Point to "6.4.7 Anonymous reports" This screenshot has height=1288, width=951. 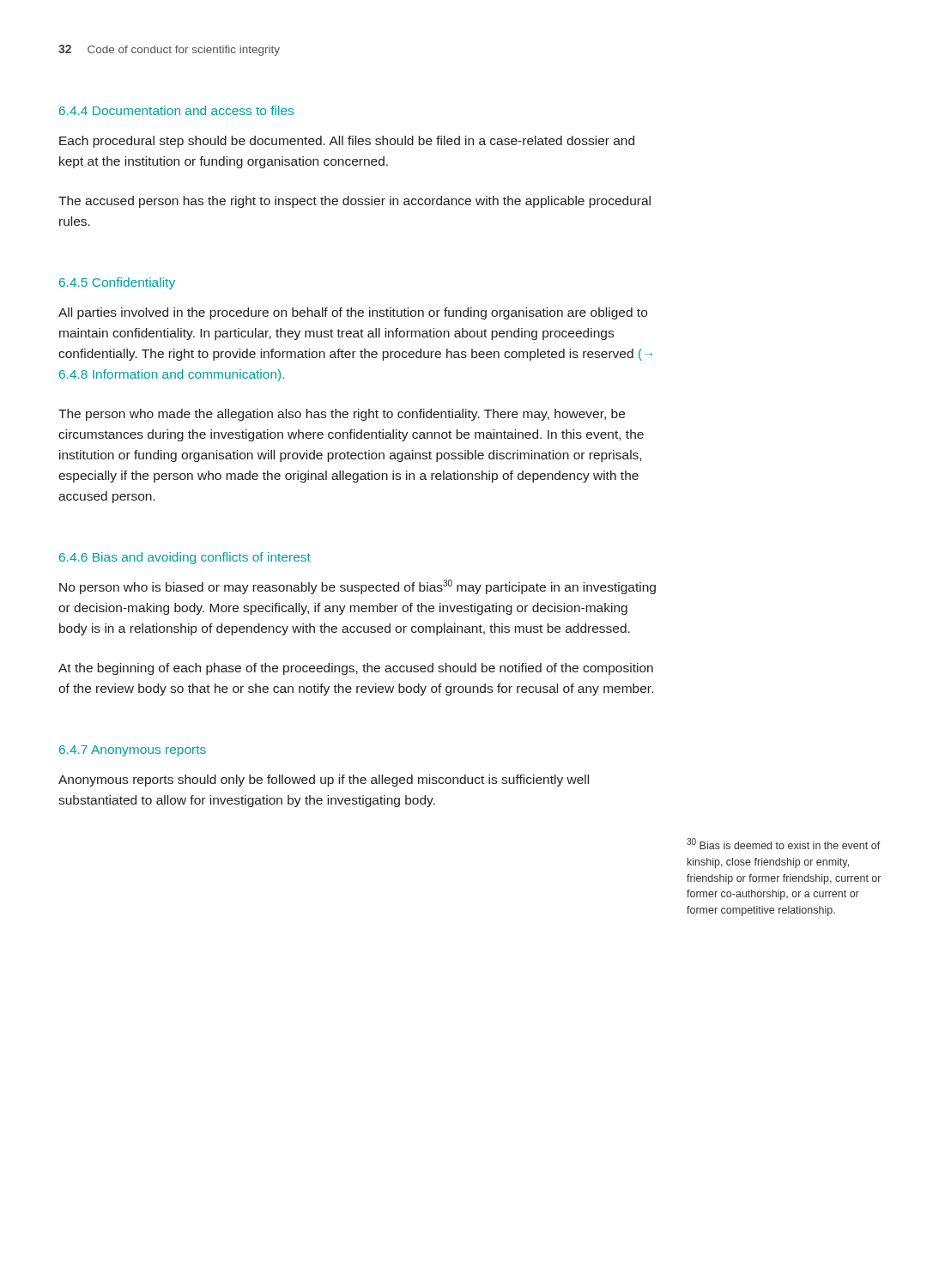click(132, 750)
